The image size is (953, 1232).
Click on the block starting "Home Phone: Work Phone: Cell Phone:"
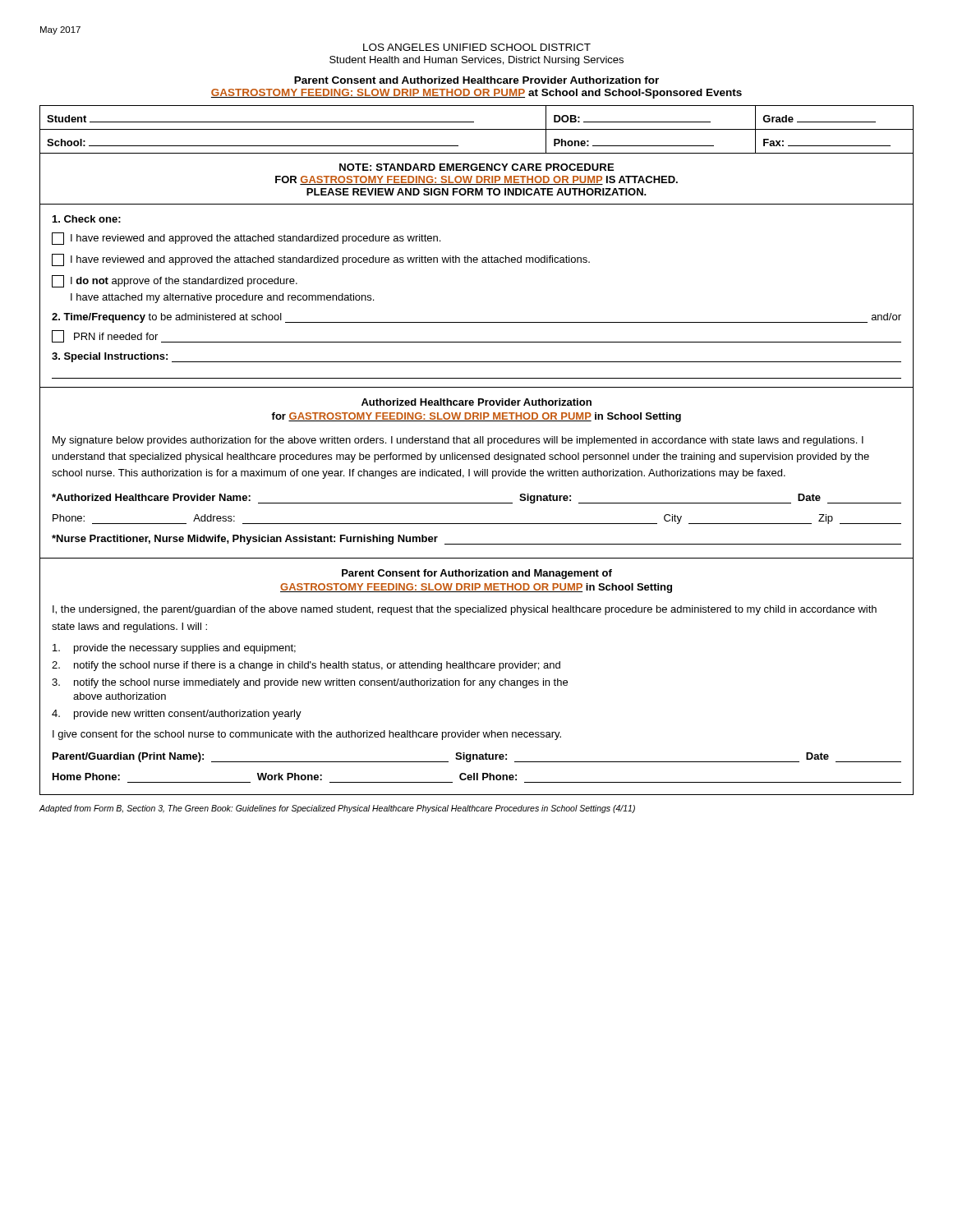pos(476,775)
